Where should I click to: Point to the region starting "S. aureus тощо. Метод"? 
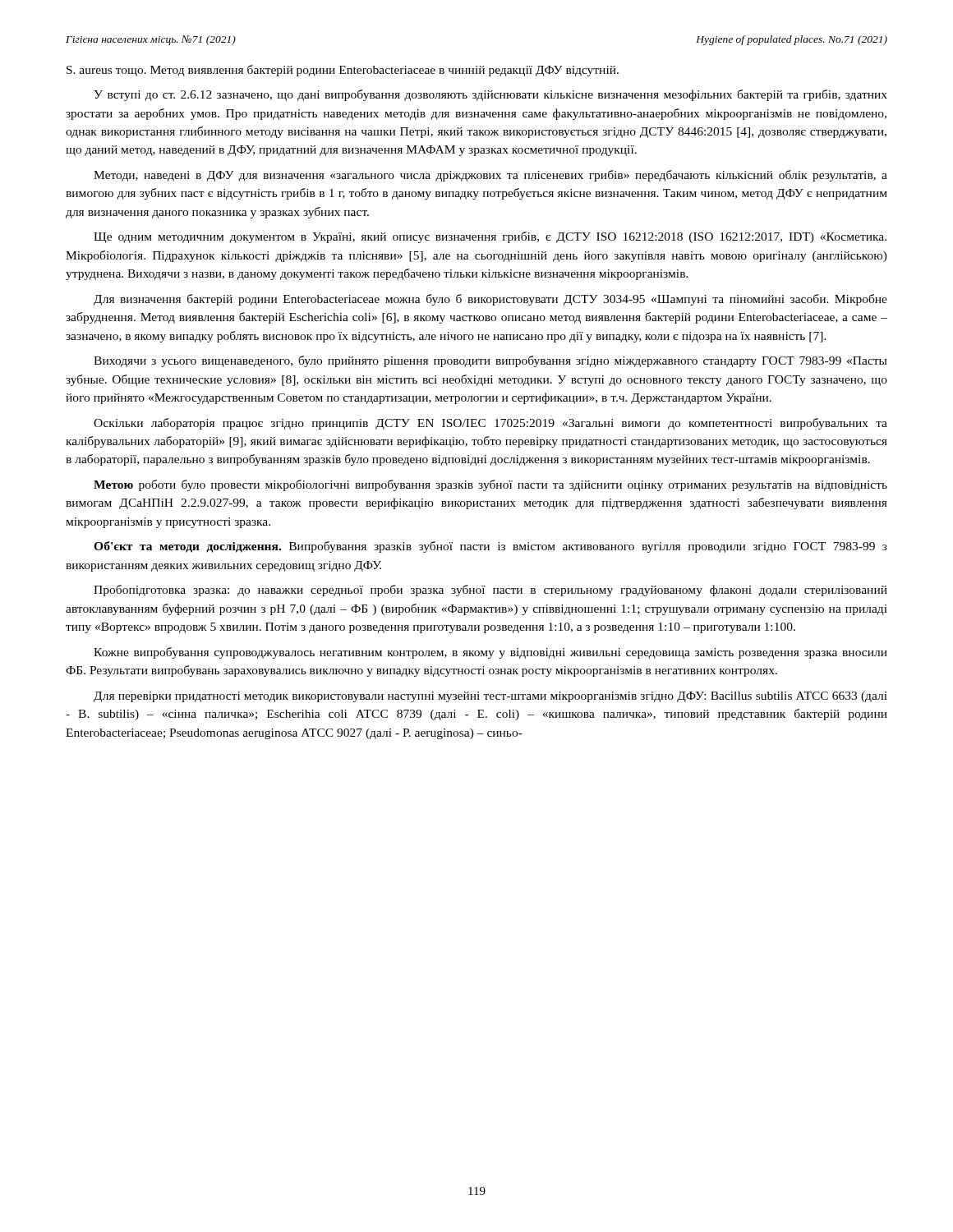(343, 69)
